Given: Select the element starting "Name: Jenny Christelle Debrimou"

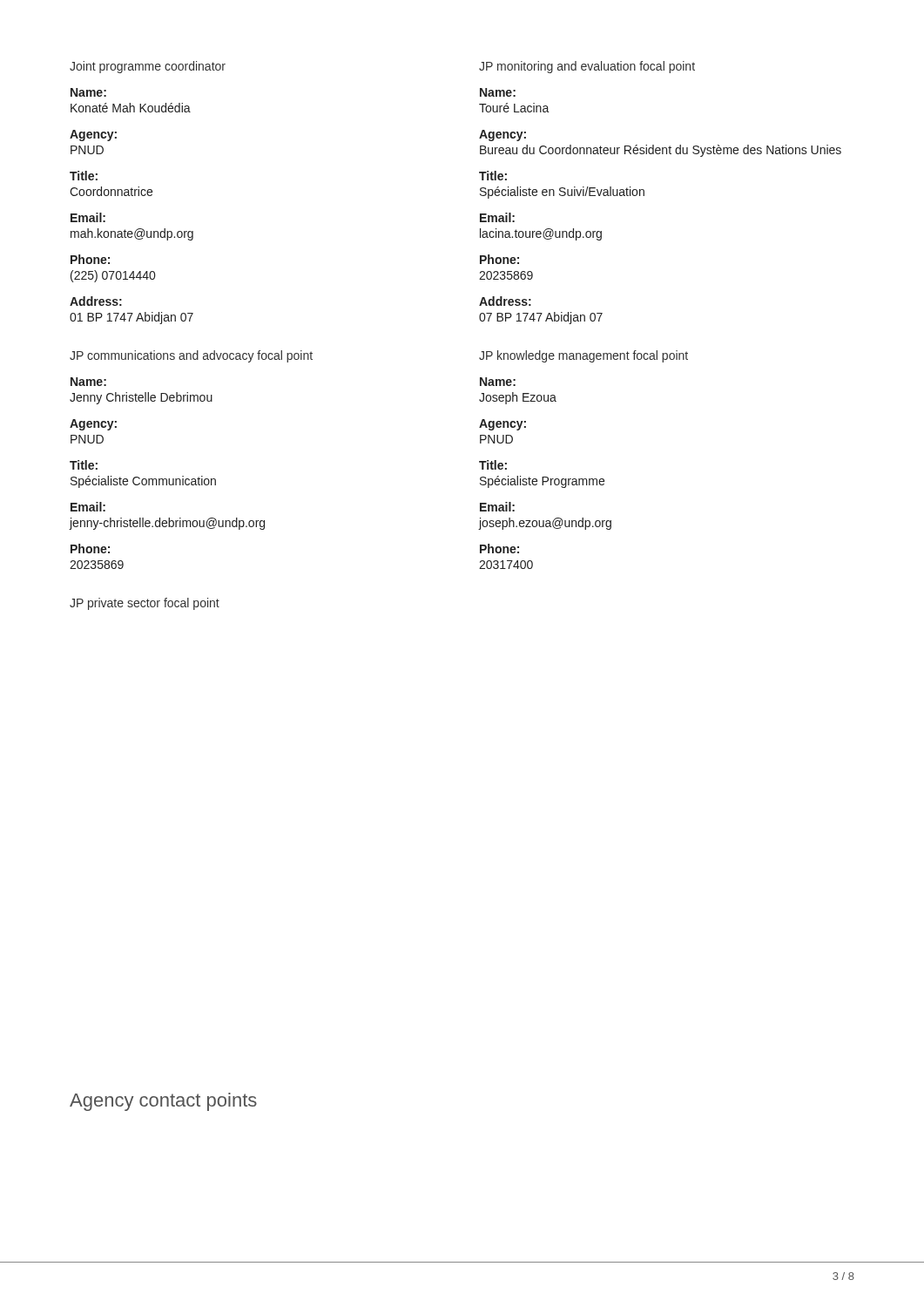Looking at the screenshot, I should click(88, 382).
